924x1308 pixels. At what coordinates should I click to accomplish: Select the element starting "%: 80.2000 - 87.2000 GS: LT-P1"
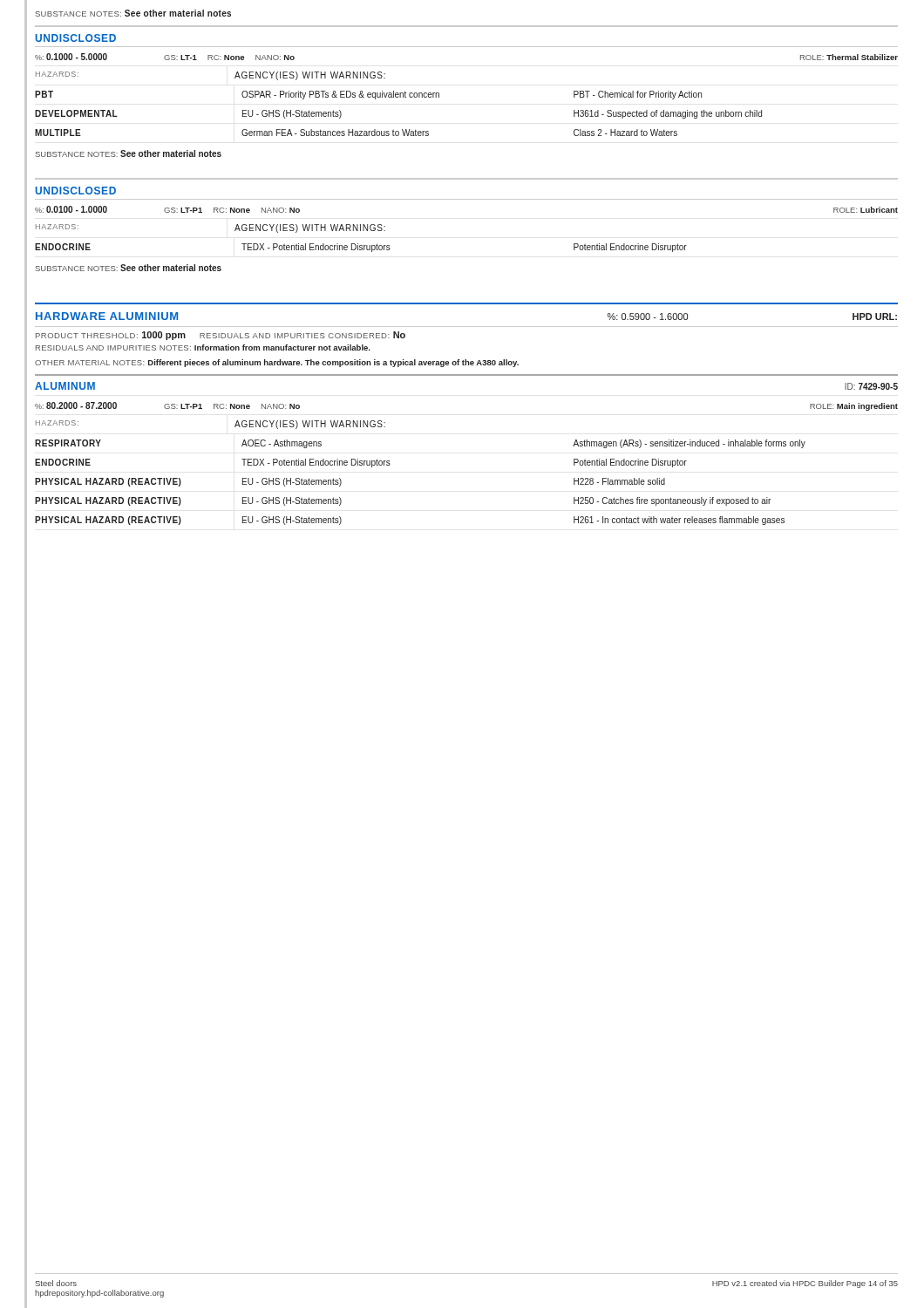tap(71, 406)
